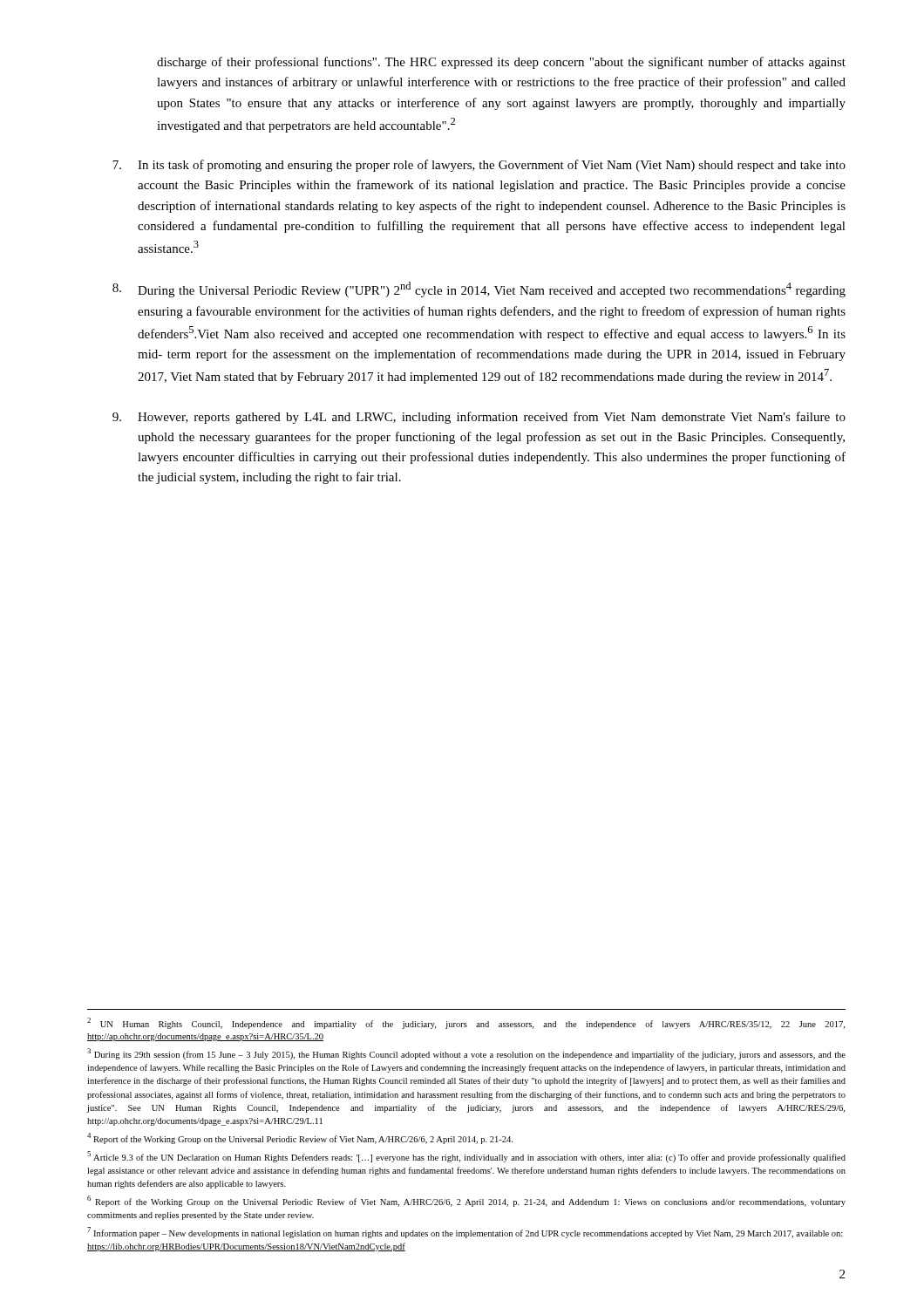
Task: Where is the passage that starts "6 Report of the Working Group on"?
Action: [x=466, y=1207]
